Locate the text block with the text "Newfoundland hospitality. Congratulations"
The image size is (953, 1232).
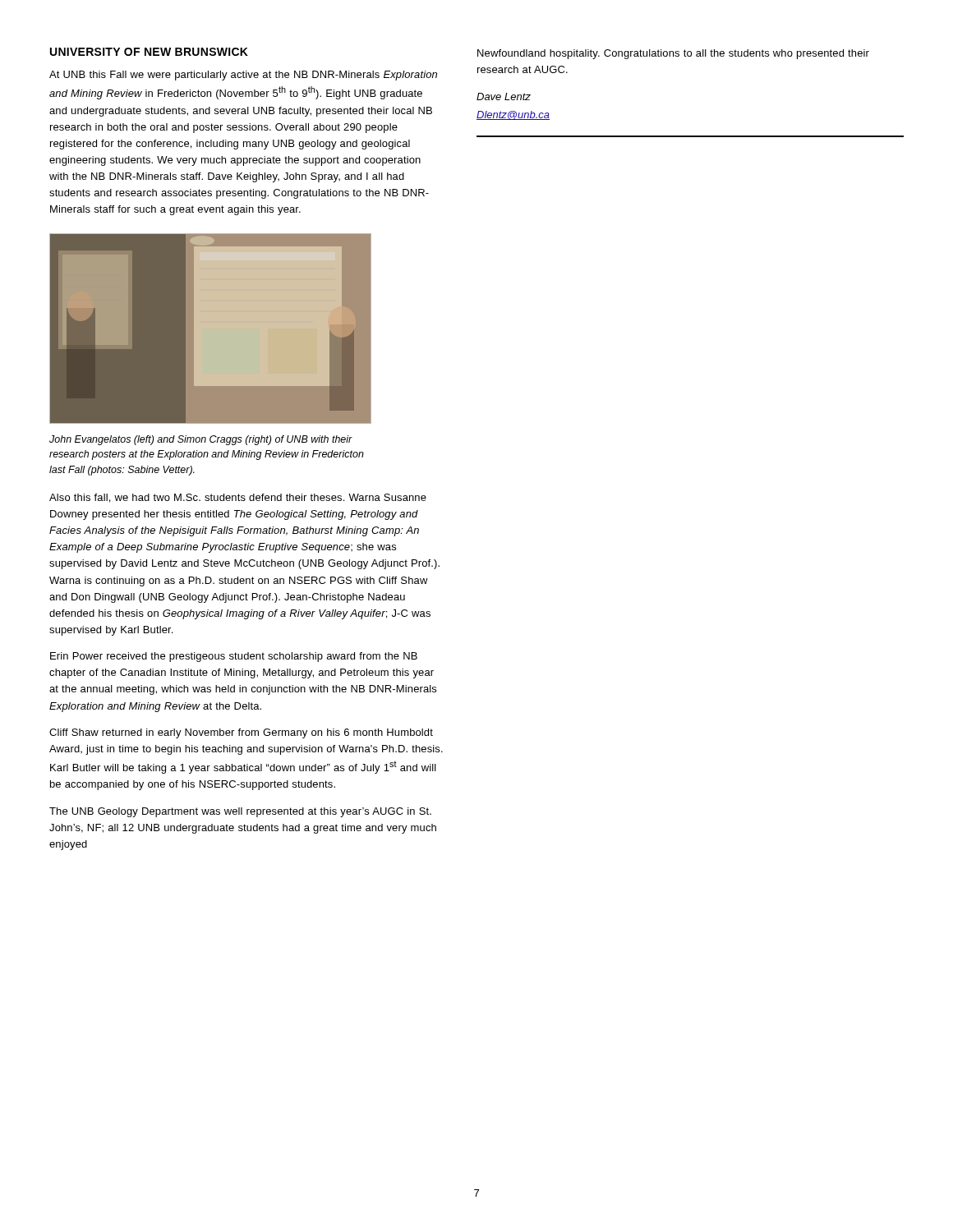coord(673,61)
